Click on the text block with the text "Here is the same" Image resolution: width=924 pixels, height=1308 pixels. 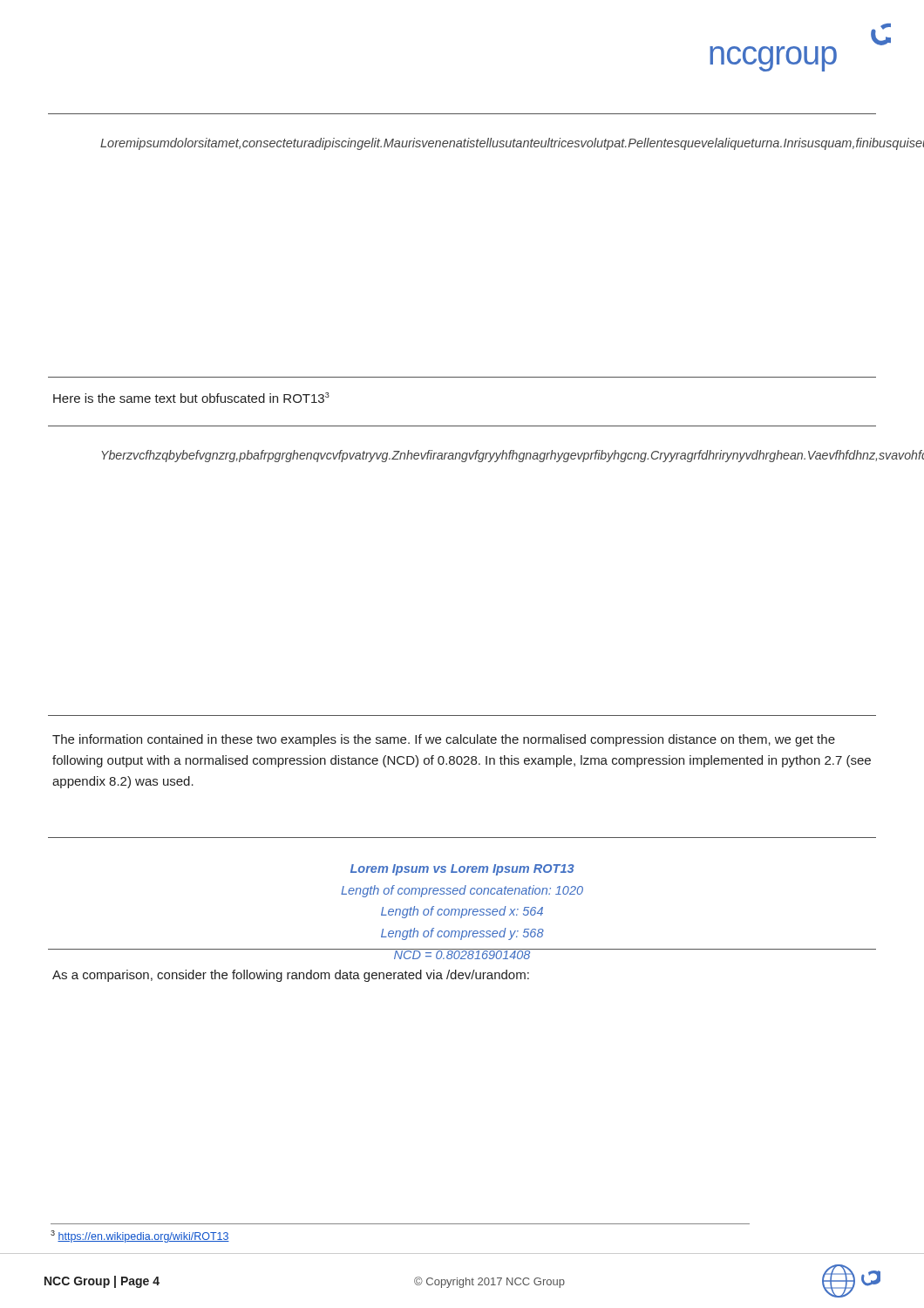coord(191,398)
